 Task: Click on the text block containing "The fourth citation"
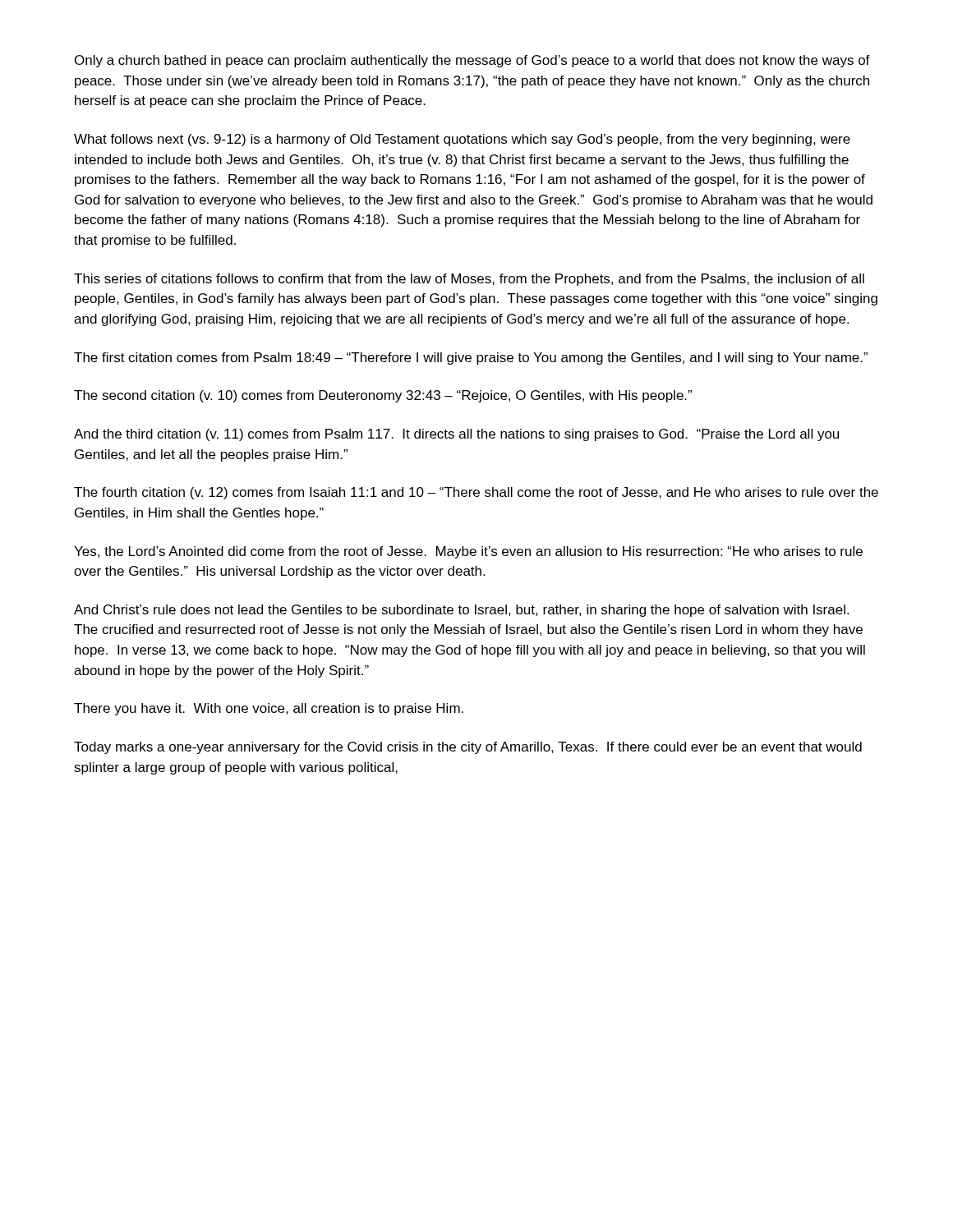(476, 503)
